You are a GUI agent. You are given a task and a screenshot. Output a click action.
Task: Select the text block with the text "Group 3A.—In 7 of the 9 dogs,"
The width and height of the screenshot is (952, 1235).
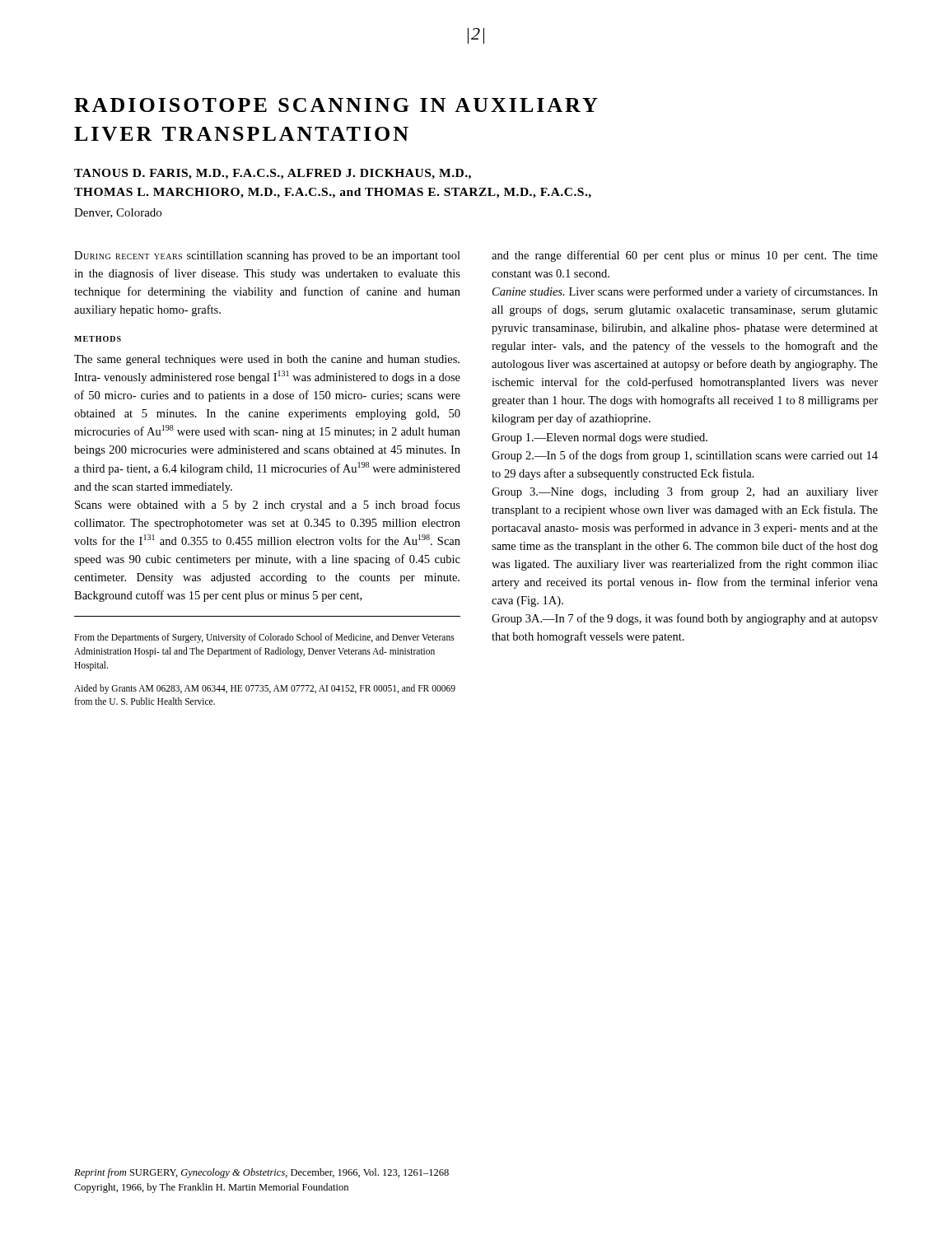click(x=685, y=627)
